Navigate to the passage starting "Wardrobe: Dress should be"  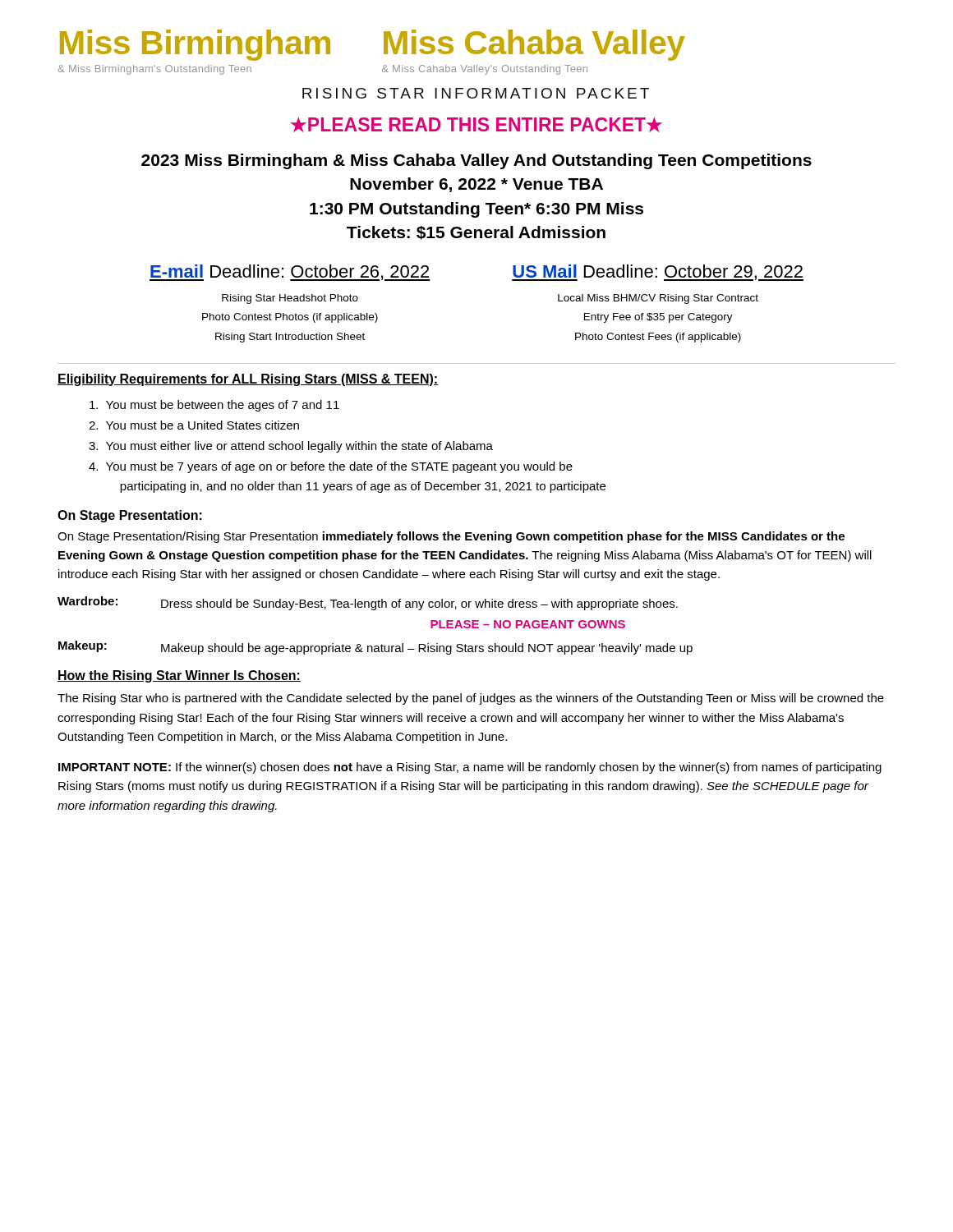476,613
